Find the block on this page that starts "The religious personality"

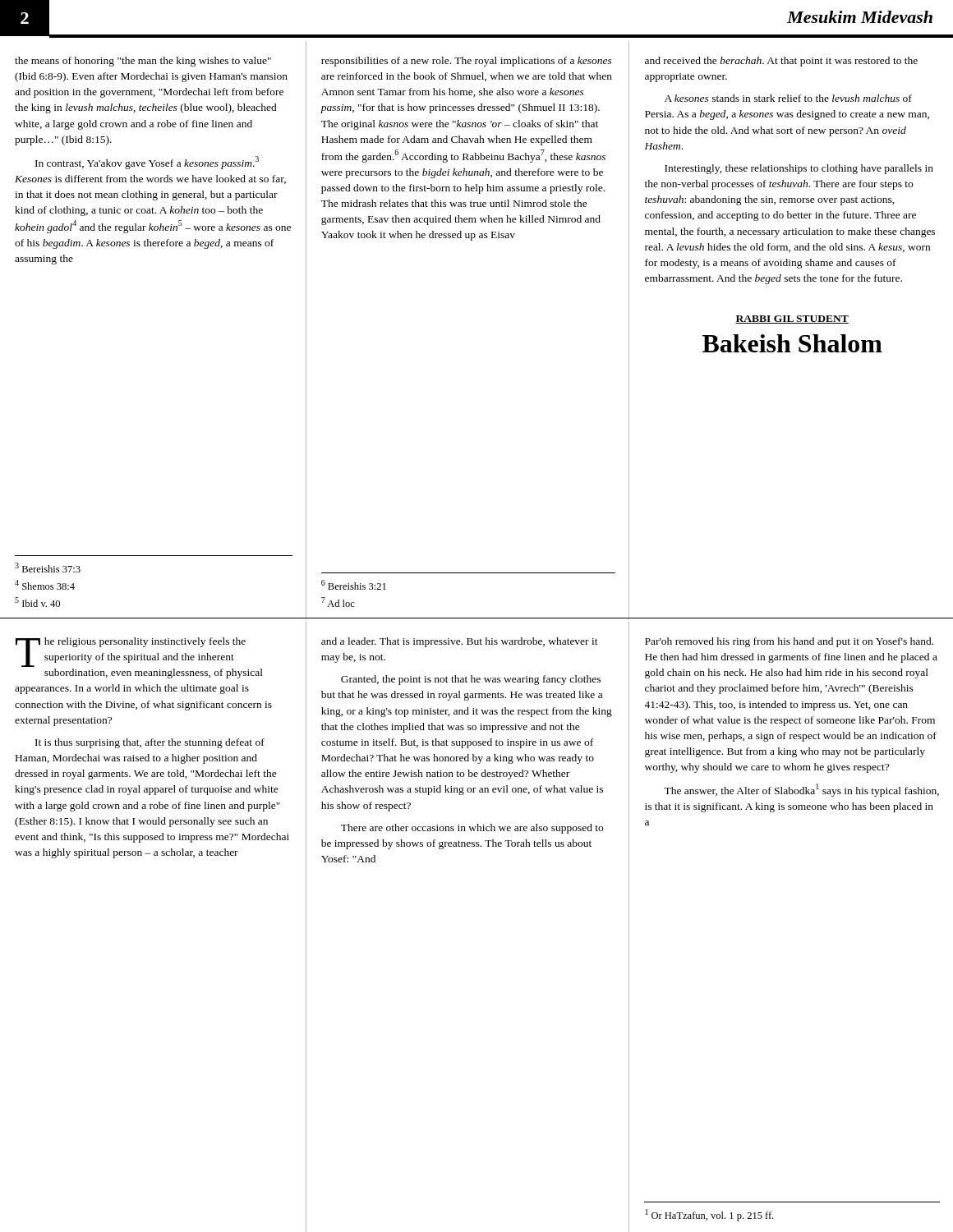(x=153, y=745)
